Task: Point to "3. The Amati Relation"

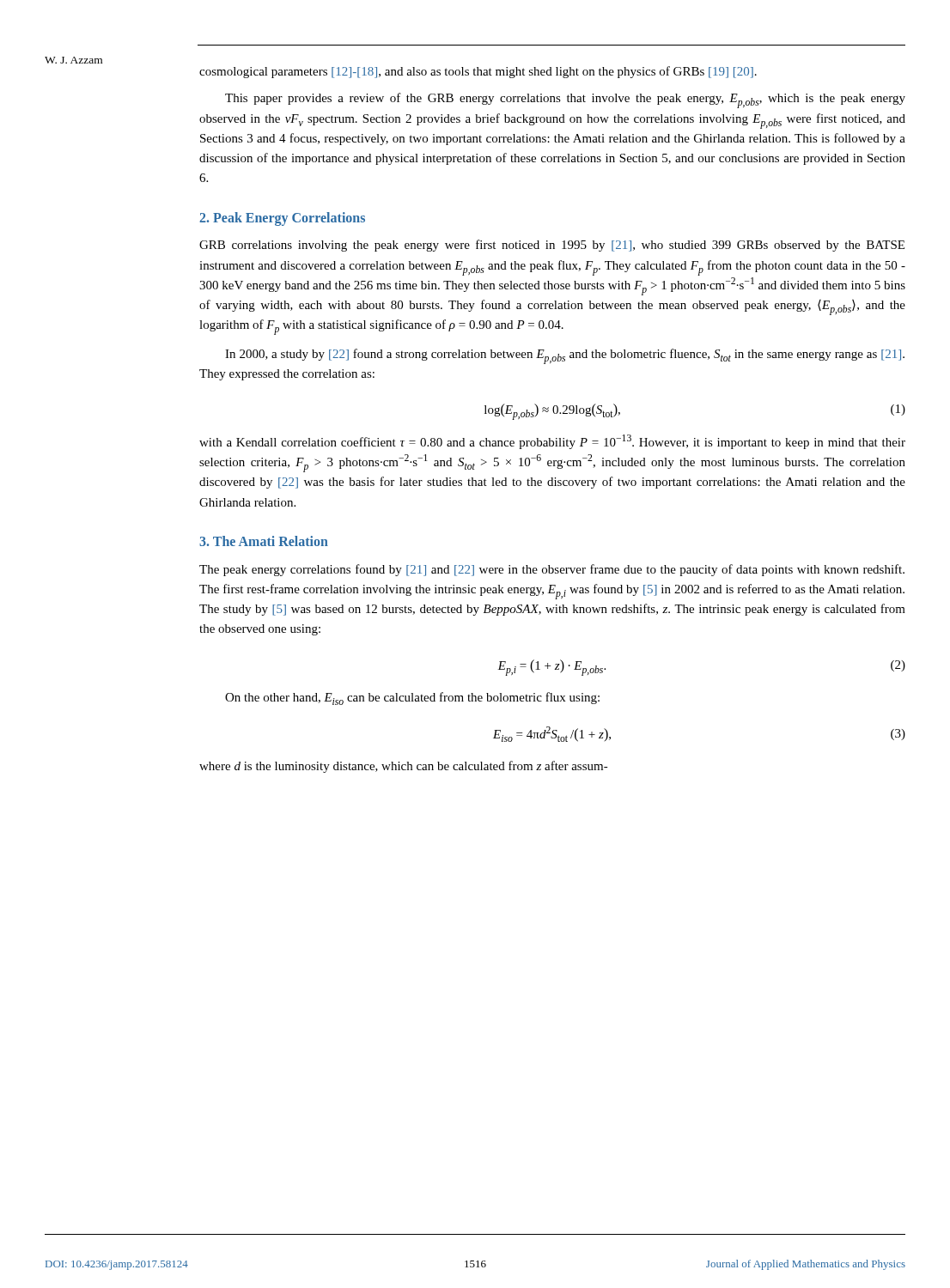Action: [x=264, y=541]
